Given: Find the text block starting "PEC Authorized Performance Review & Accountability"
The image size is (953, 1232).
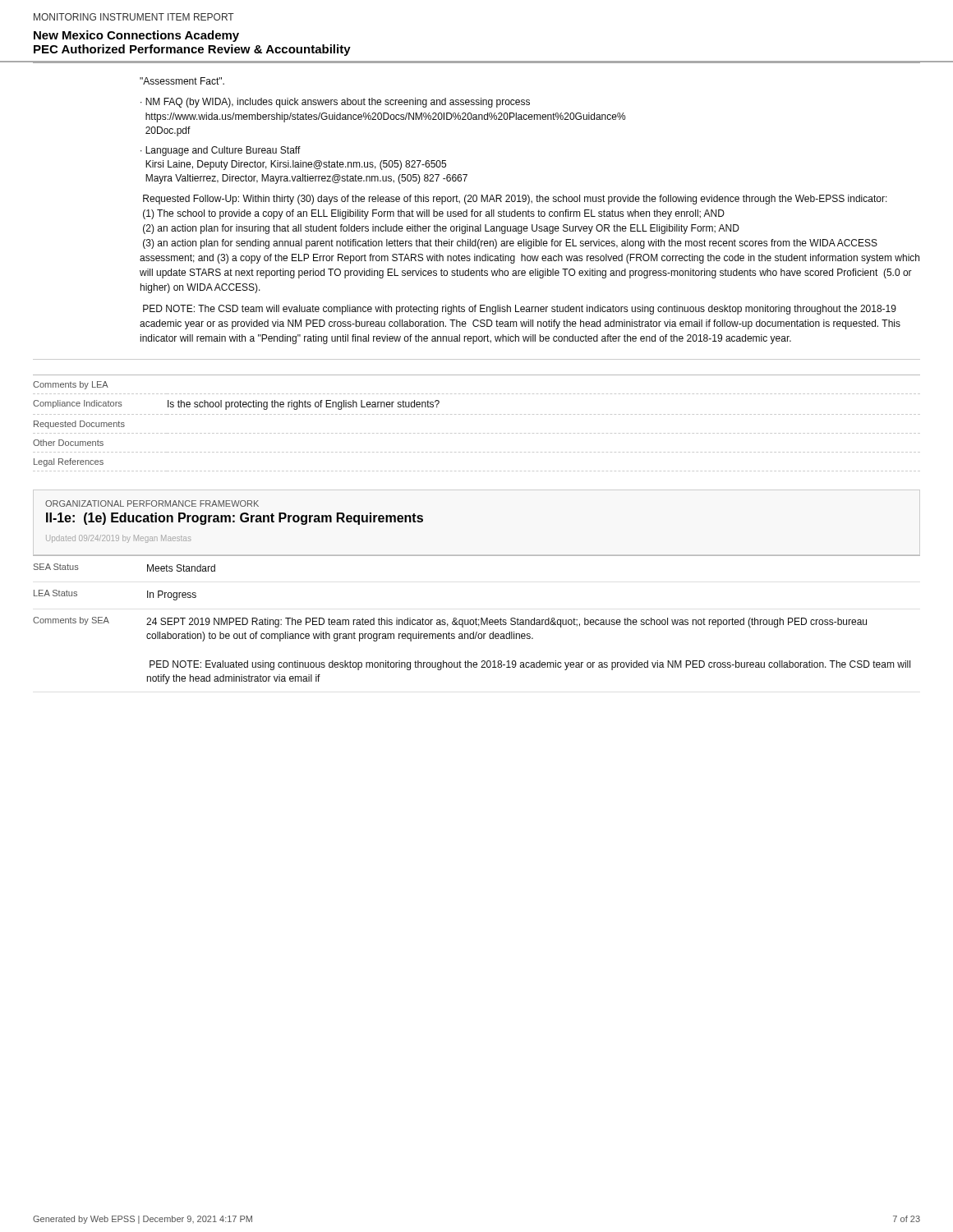Looking at the screenshot, I should [x=192, y=49].
